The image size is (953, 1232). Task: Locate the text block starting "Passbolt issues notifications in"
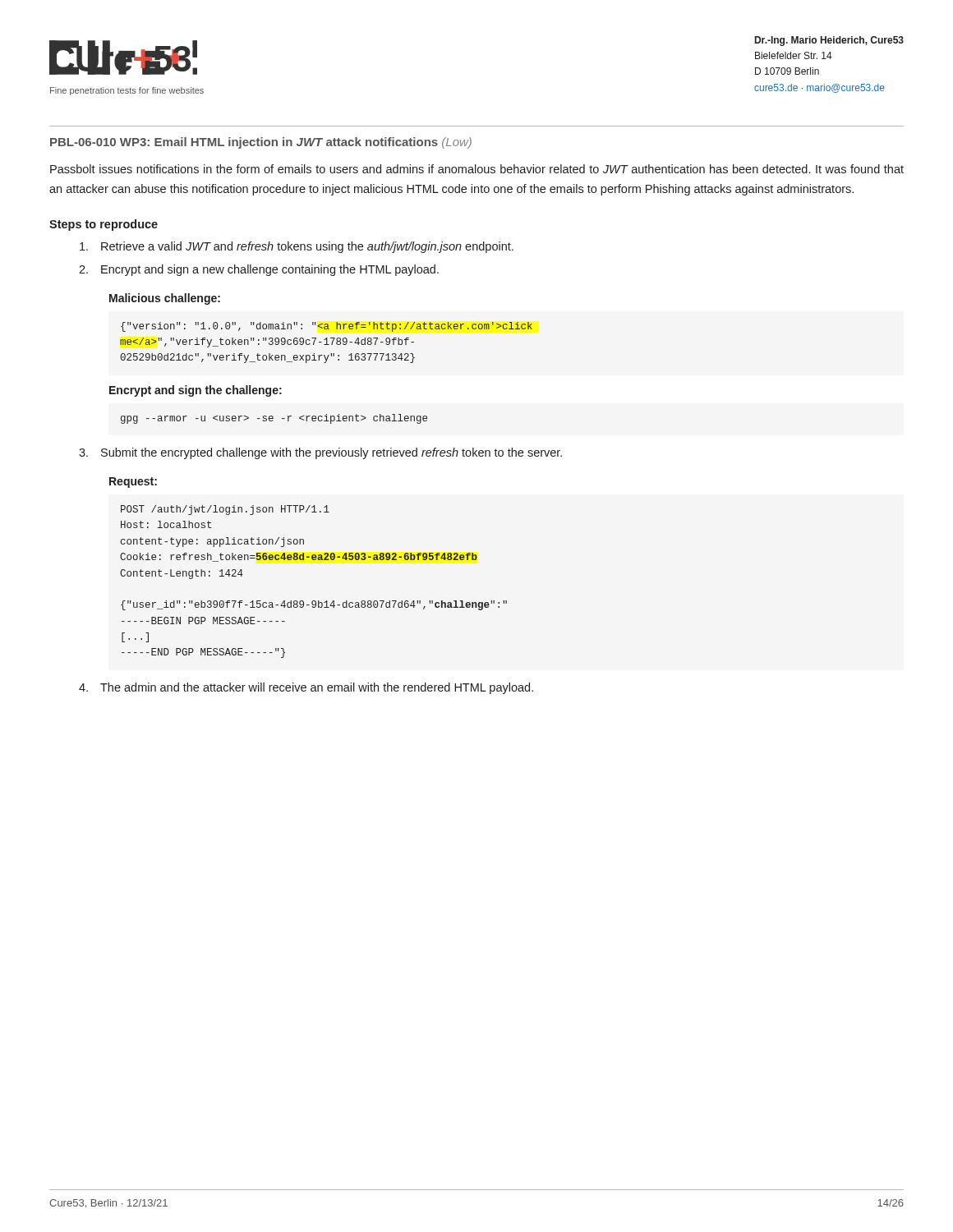pos(476,179)
